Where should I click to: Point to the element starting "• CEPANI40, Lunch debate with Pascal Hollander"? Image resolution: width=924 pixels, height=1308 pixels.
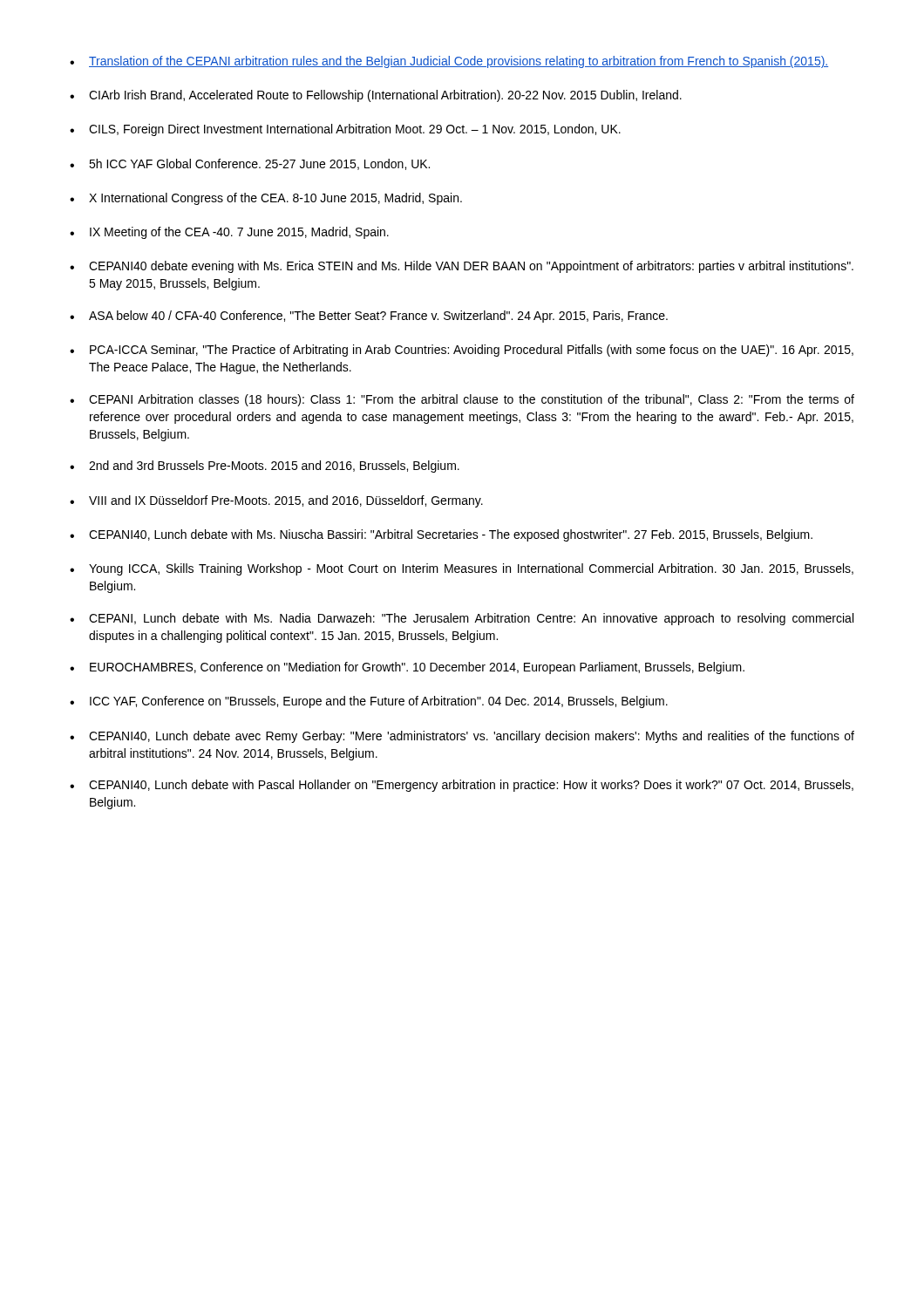pyautogui.click(x=462, y=794)
